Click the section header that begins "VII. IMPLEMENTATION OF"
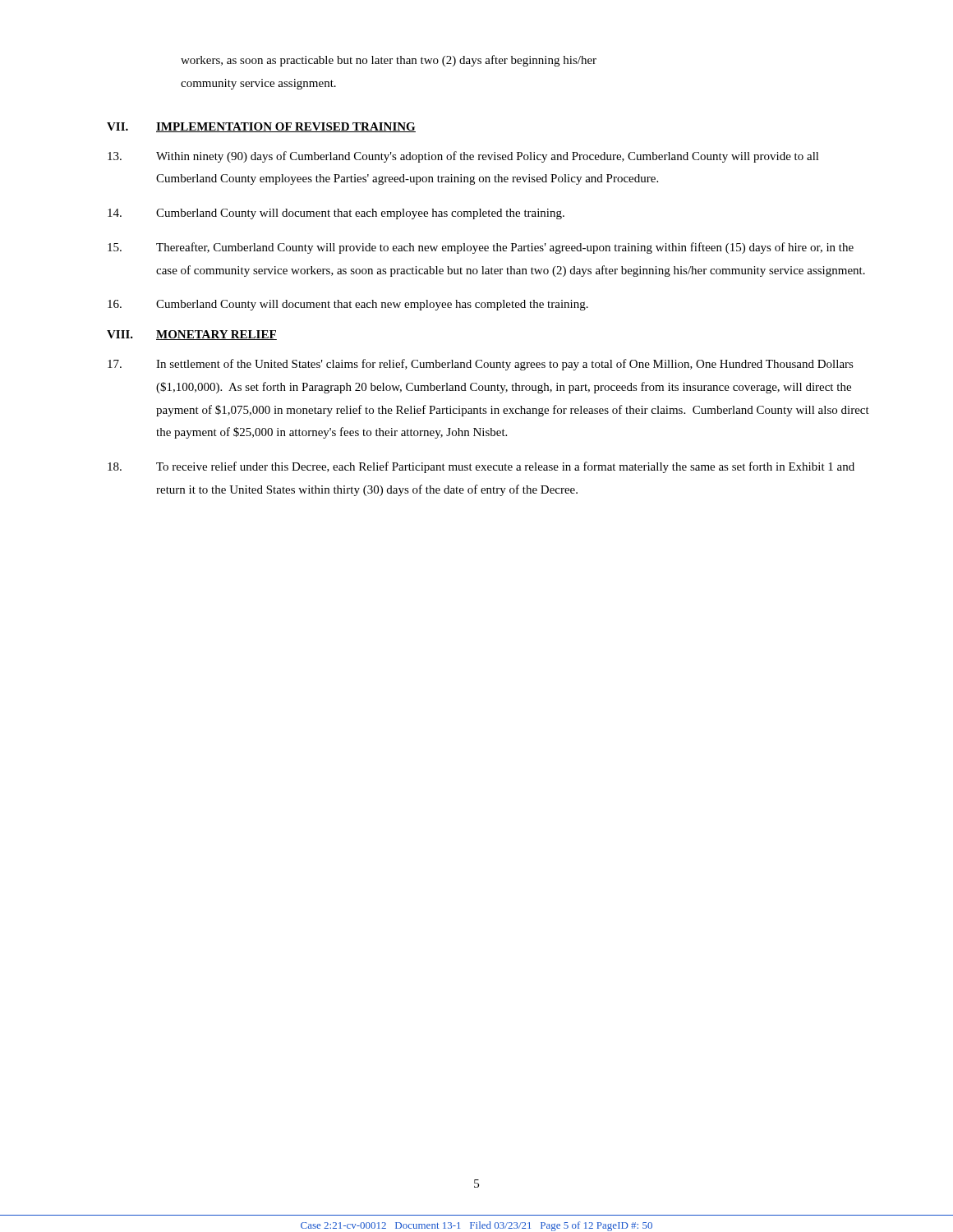This screenshot has height=1232, width=953. click(261, 126)
